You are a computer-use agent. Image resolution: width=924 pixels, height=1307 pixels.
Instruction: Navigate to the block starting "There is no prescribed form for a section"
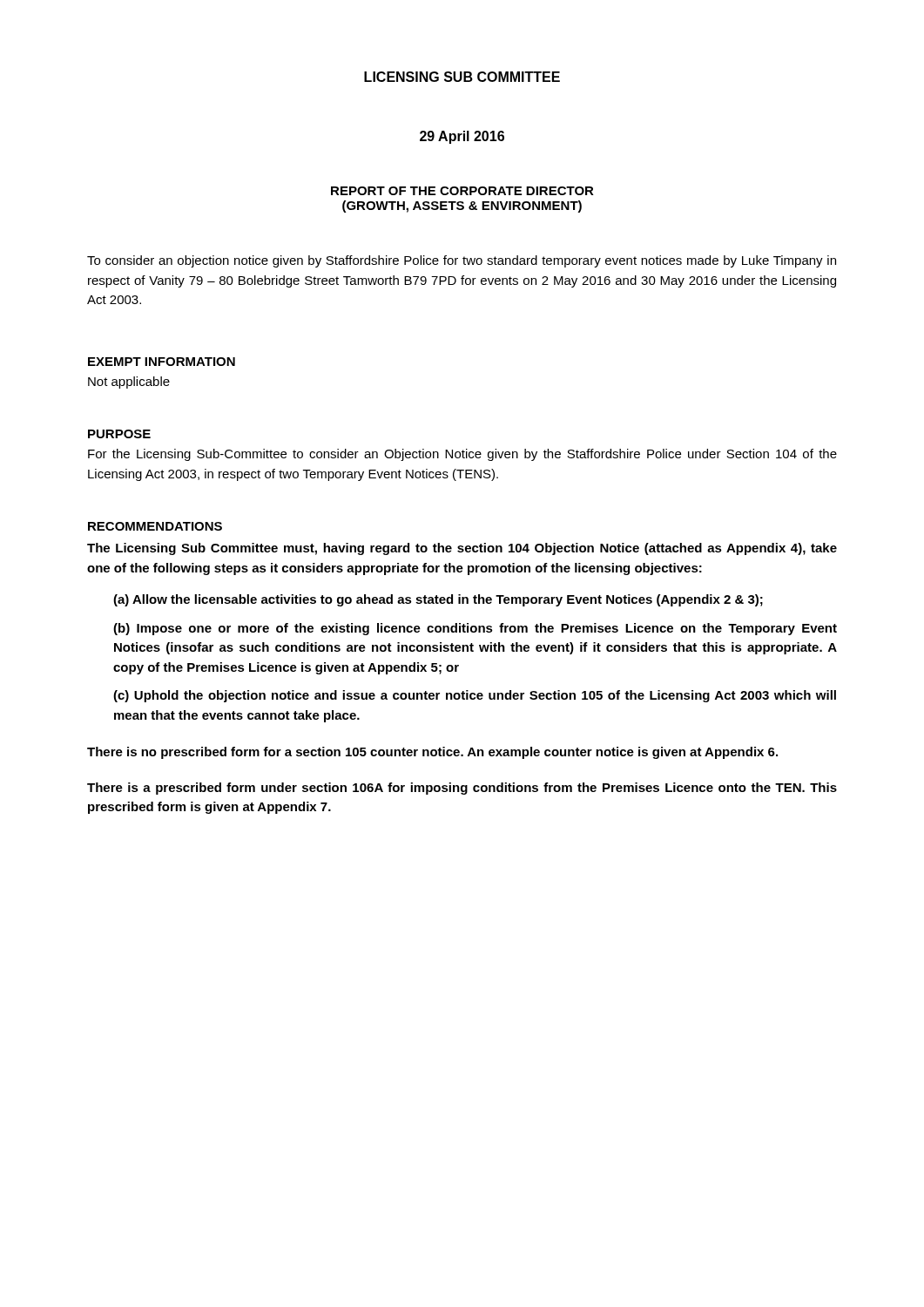click(x=433, y=752)
